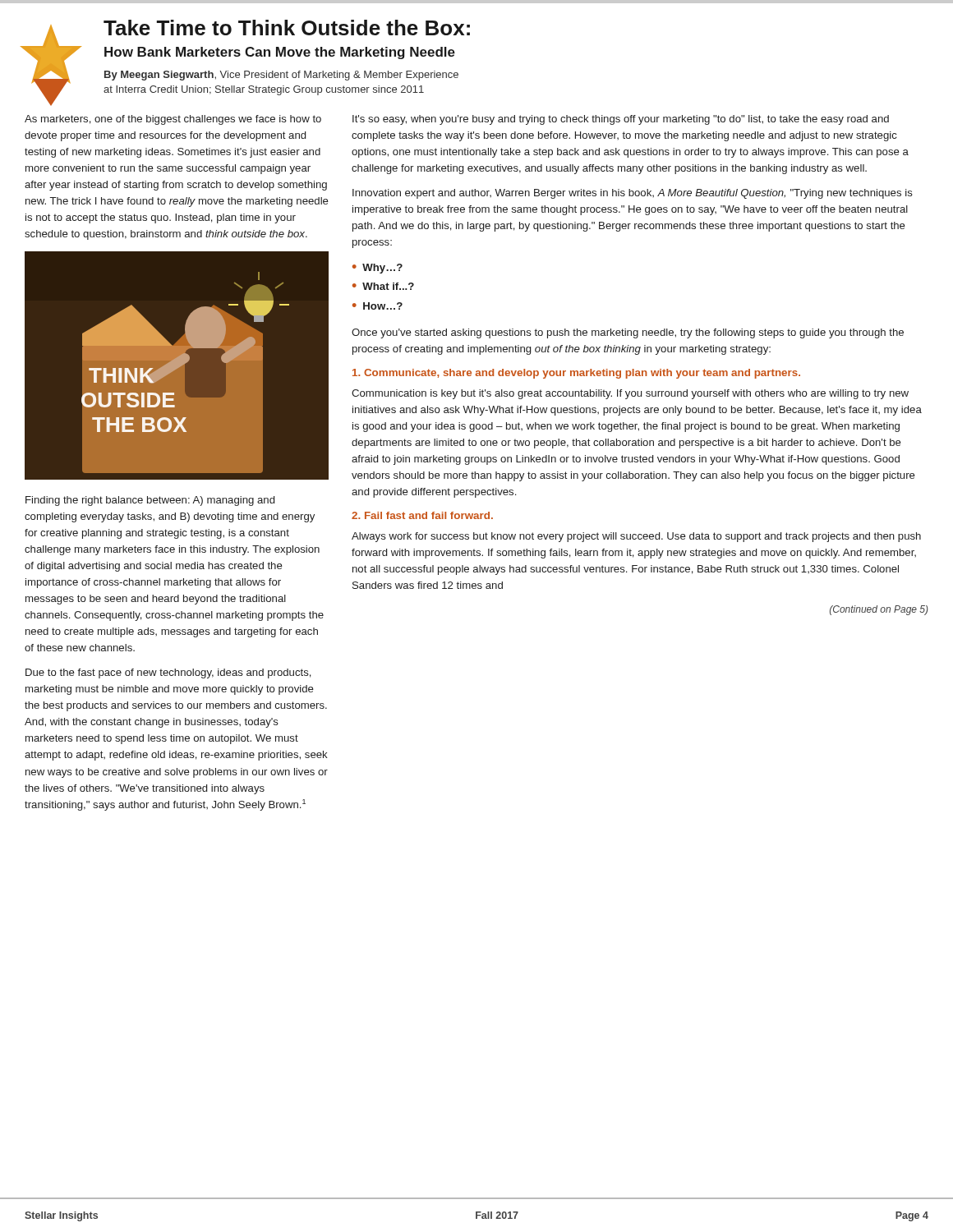Viewport: 953px width, 1232px height.
Task: Find the block on this page that starts "Finding the right balance between:"
Action: coord(177,574)
